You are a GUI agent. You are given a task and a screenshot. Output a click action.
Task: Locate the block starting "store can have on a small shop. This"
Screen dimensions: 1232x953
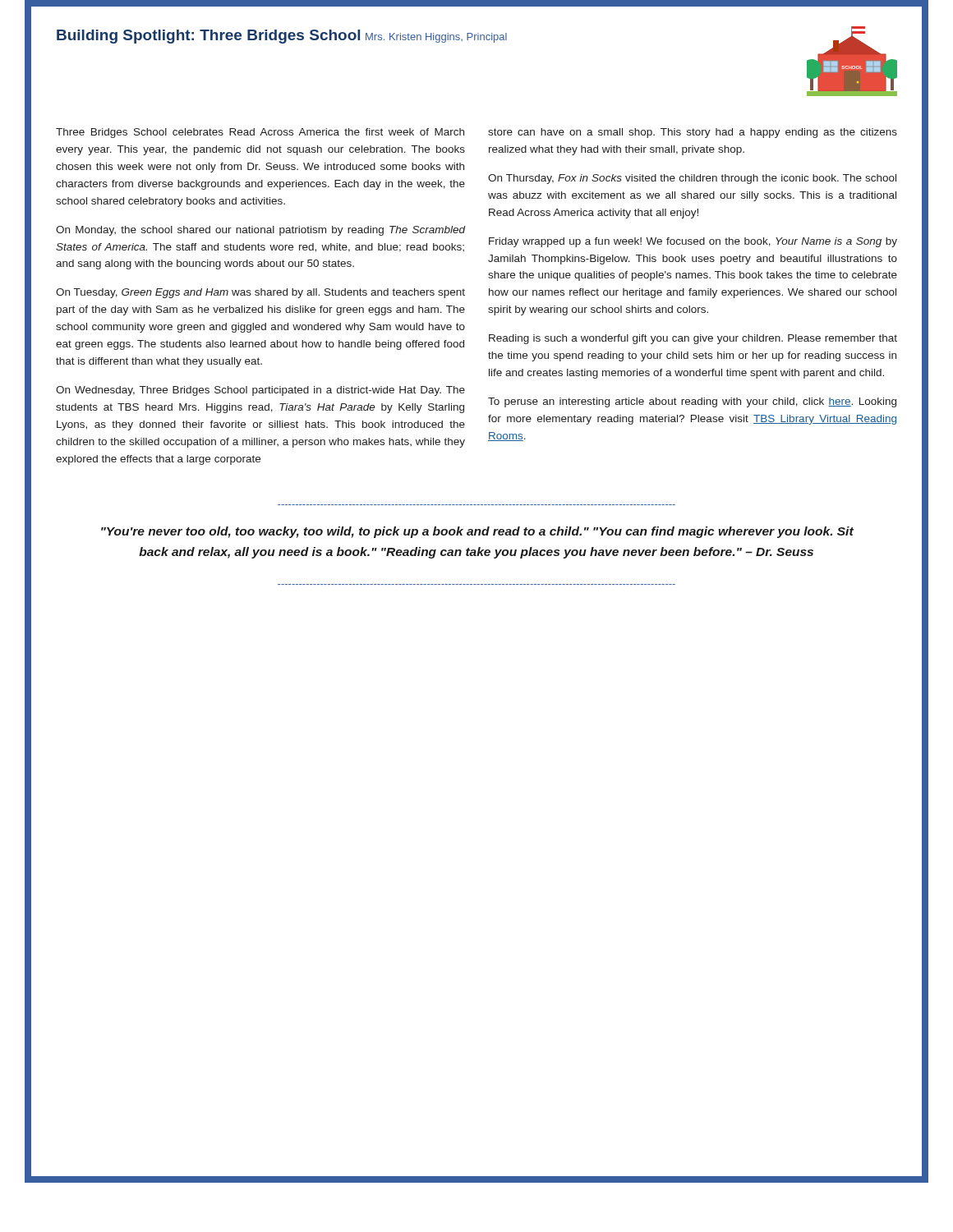(693, 141)
